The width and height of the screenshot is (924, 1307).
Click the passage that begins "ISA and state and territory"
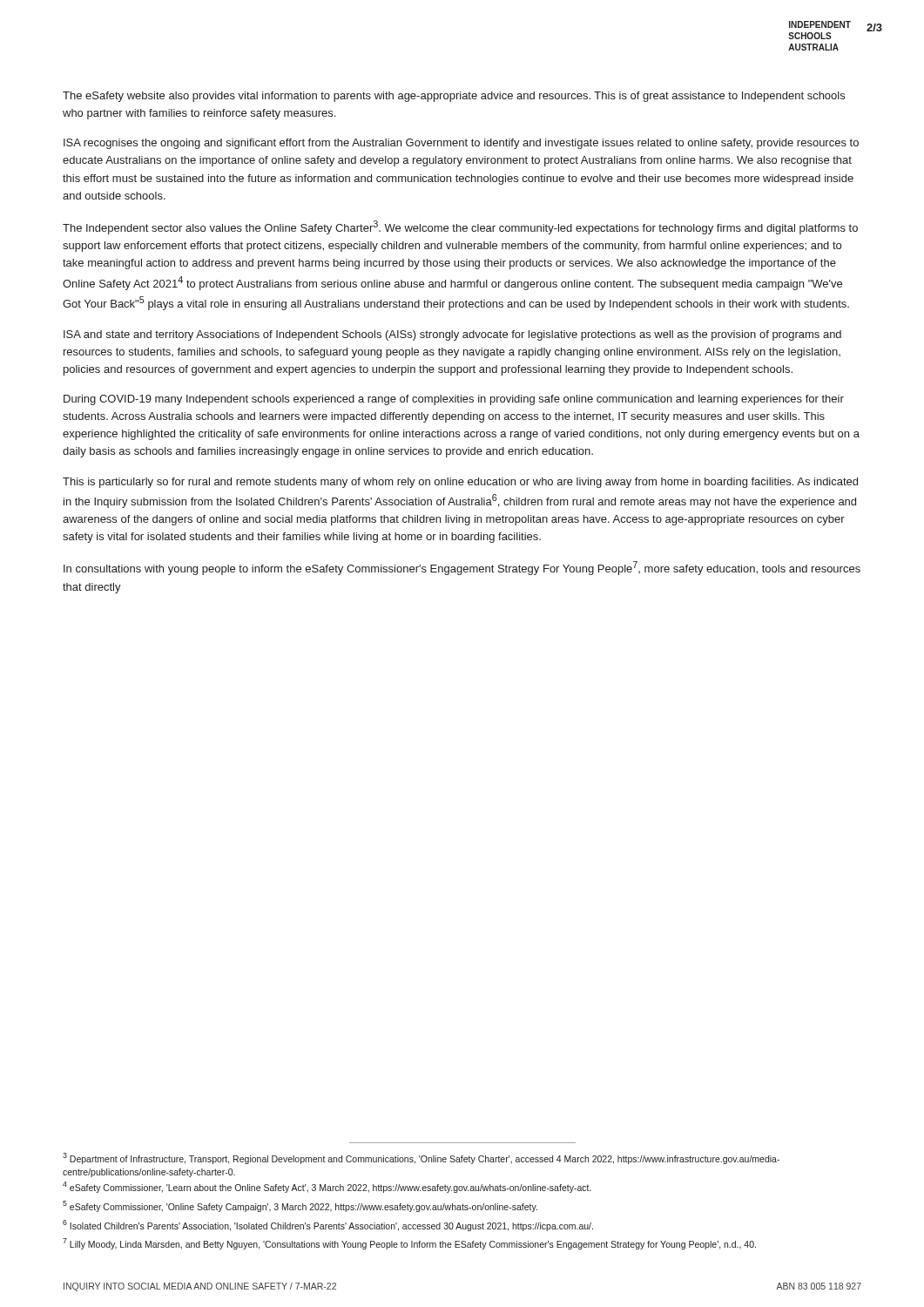tap(452, 351)
